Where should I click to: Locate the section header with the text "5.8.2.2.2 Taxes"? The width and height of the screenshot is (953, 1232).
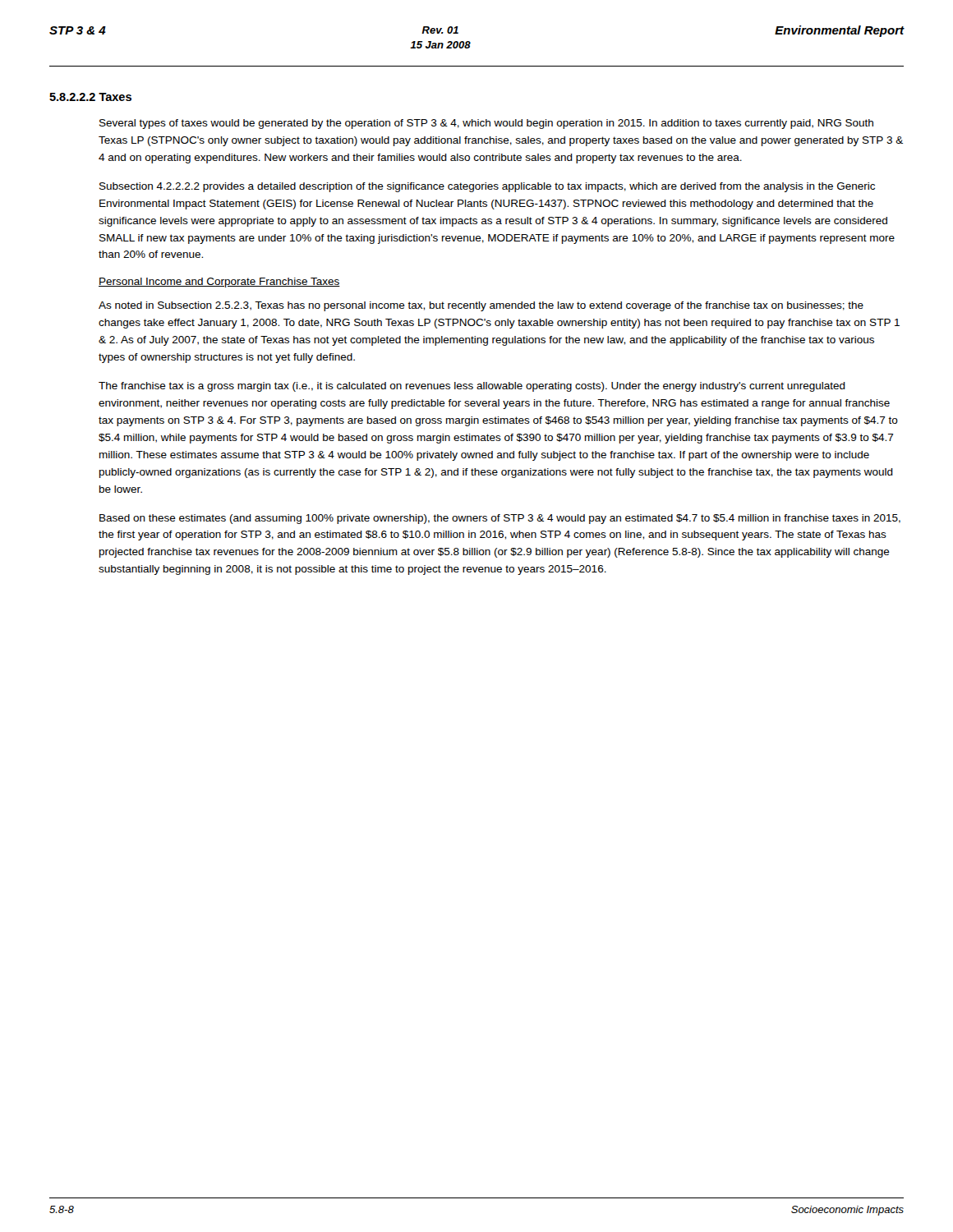[91, 97]
